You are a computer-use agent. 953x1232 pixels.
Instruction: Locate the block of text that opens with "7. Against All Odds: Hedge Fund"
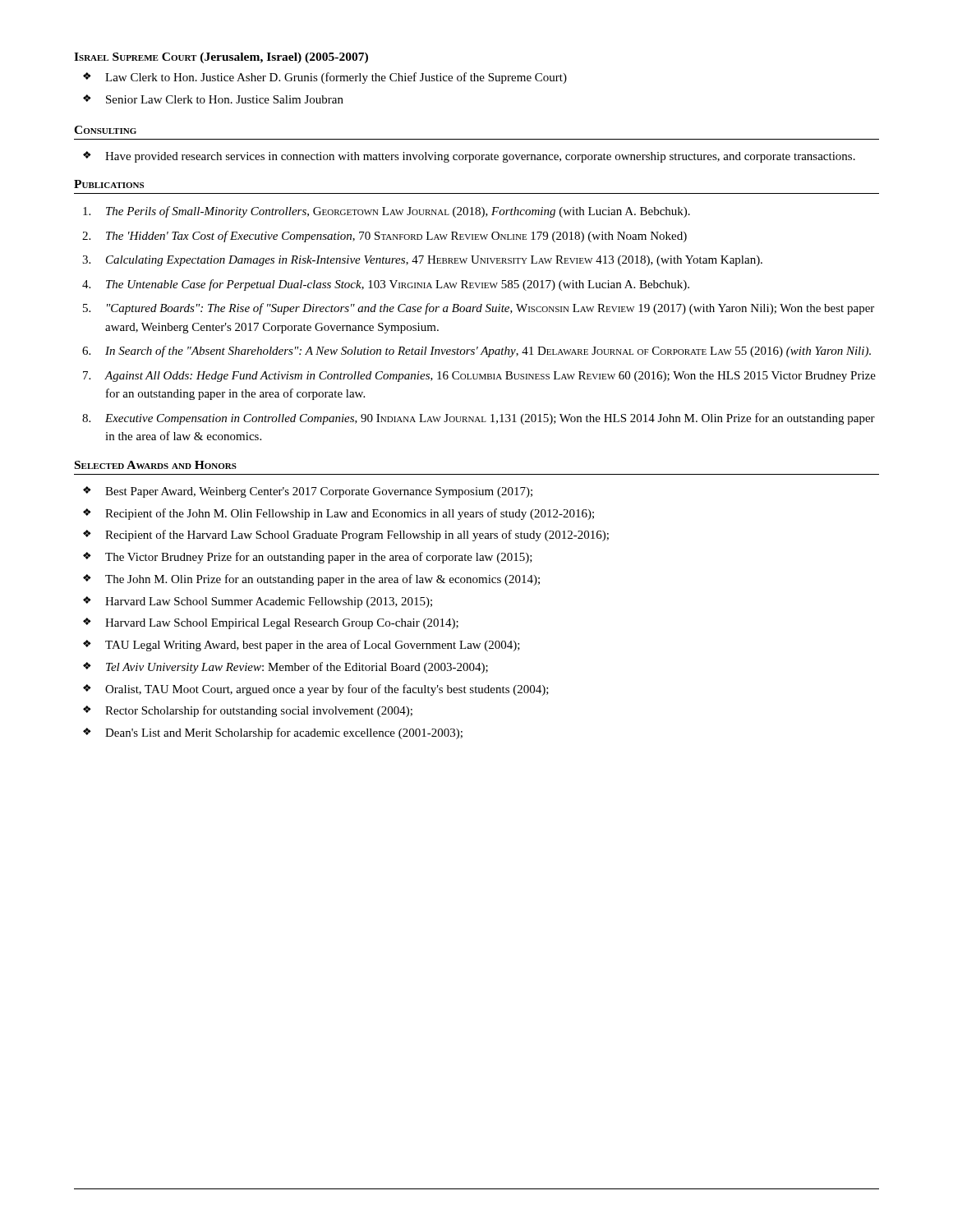(x=479, y=383)
